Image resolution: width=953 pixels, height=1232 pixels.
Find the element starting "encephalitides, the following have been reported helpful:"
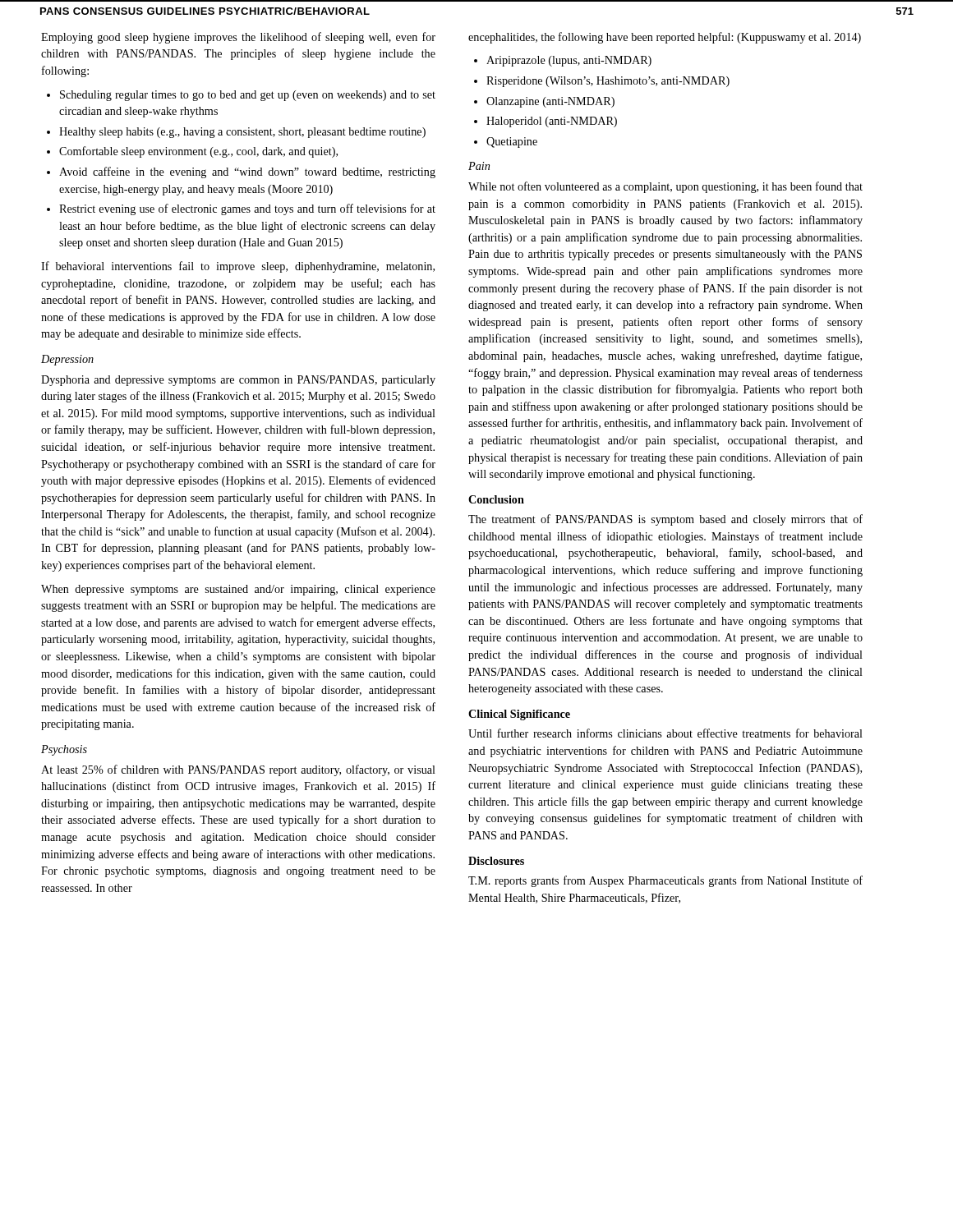point(665,37)
